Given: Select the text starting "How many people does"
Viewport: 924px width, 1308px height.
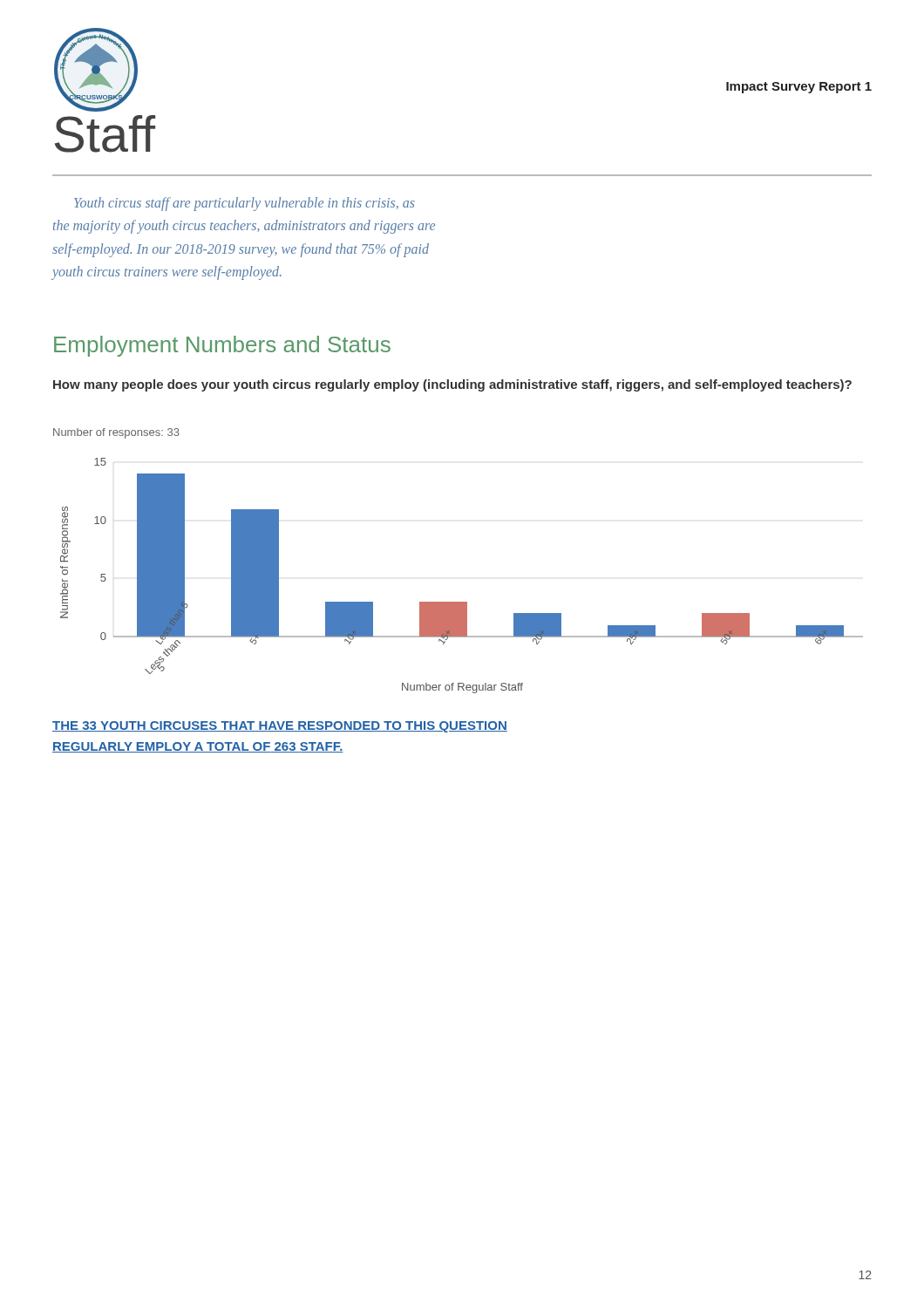Looking at the screenshot, I should pyautogui.click(x=452, y=384).
